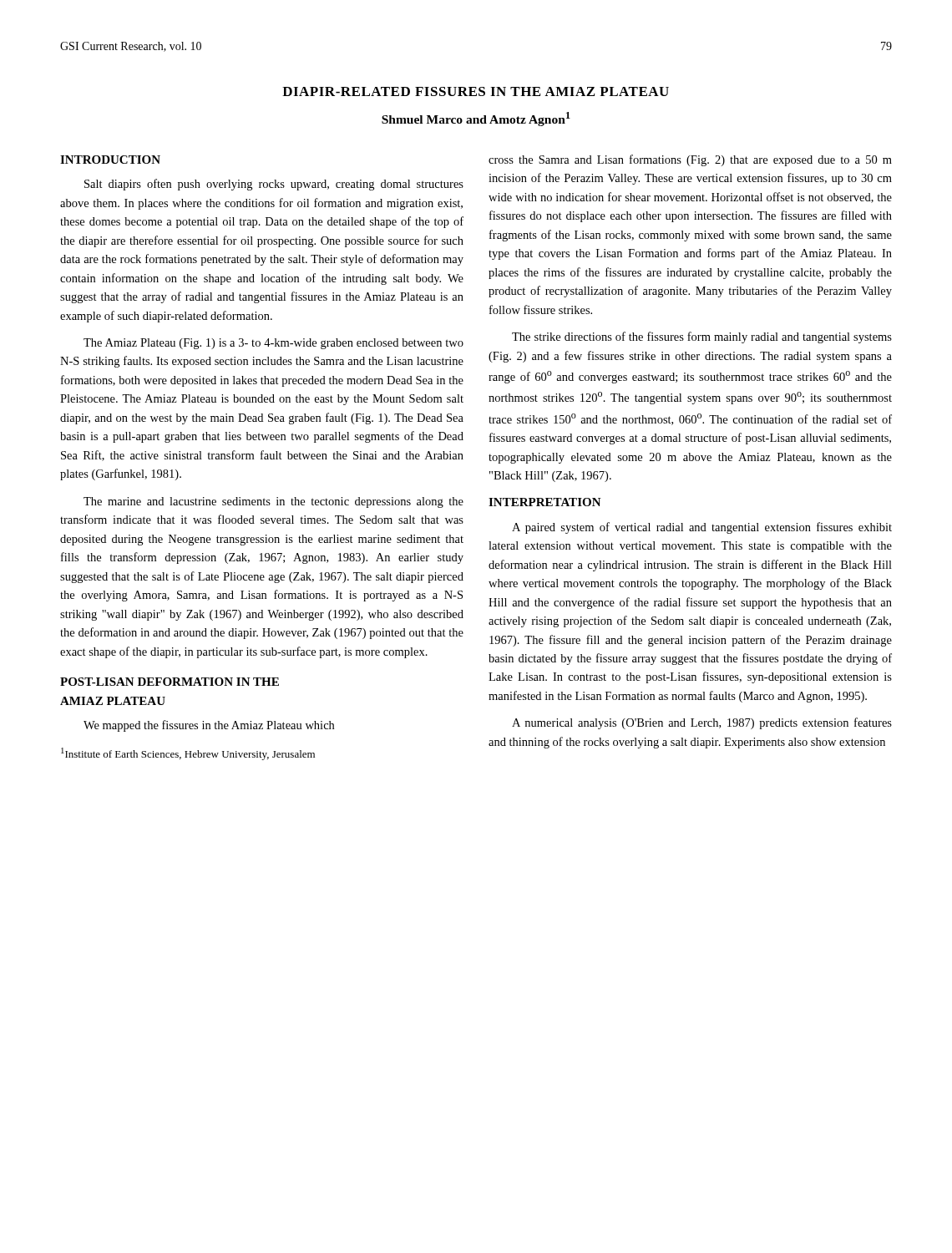Click on the section header with the text "POST-LISAN DEFORMATION IN THEAMIAZ PLATEAU"
The width and height of the screenshot is (952, 1253).
pyautogui.click(x=170, y=691)
